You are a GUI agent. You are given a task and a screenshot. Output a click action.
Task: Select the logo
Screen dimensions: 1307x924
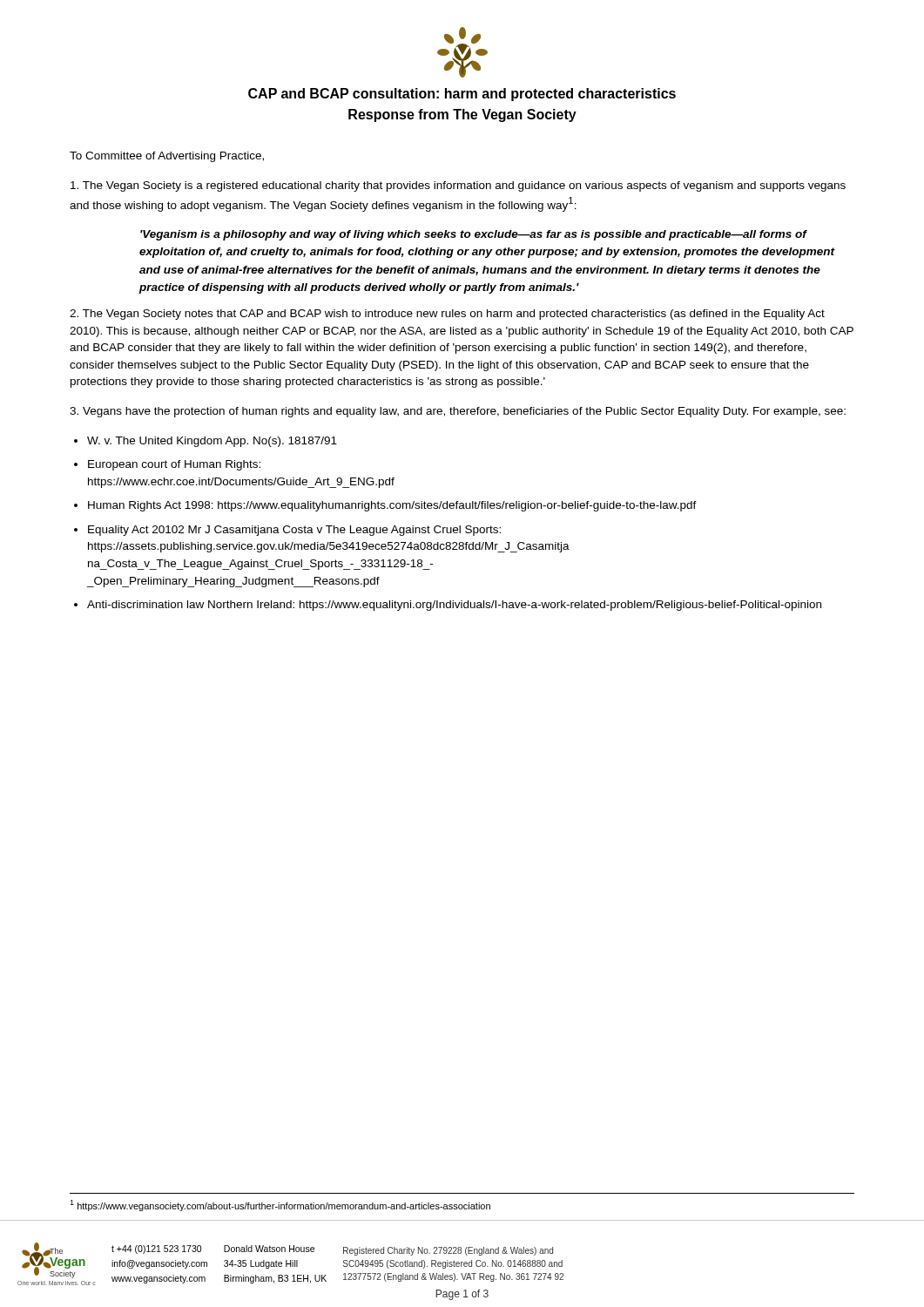click(462, 54)
